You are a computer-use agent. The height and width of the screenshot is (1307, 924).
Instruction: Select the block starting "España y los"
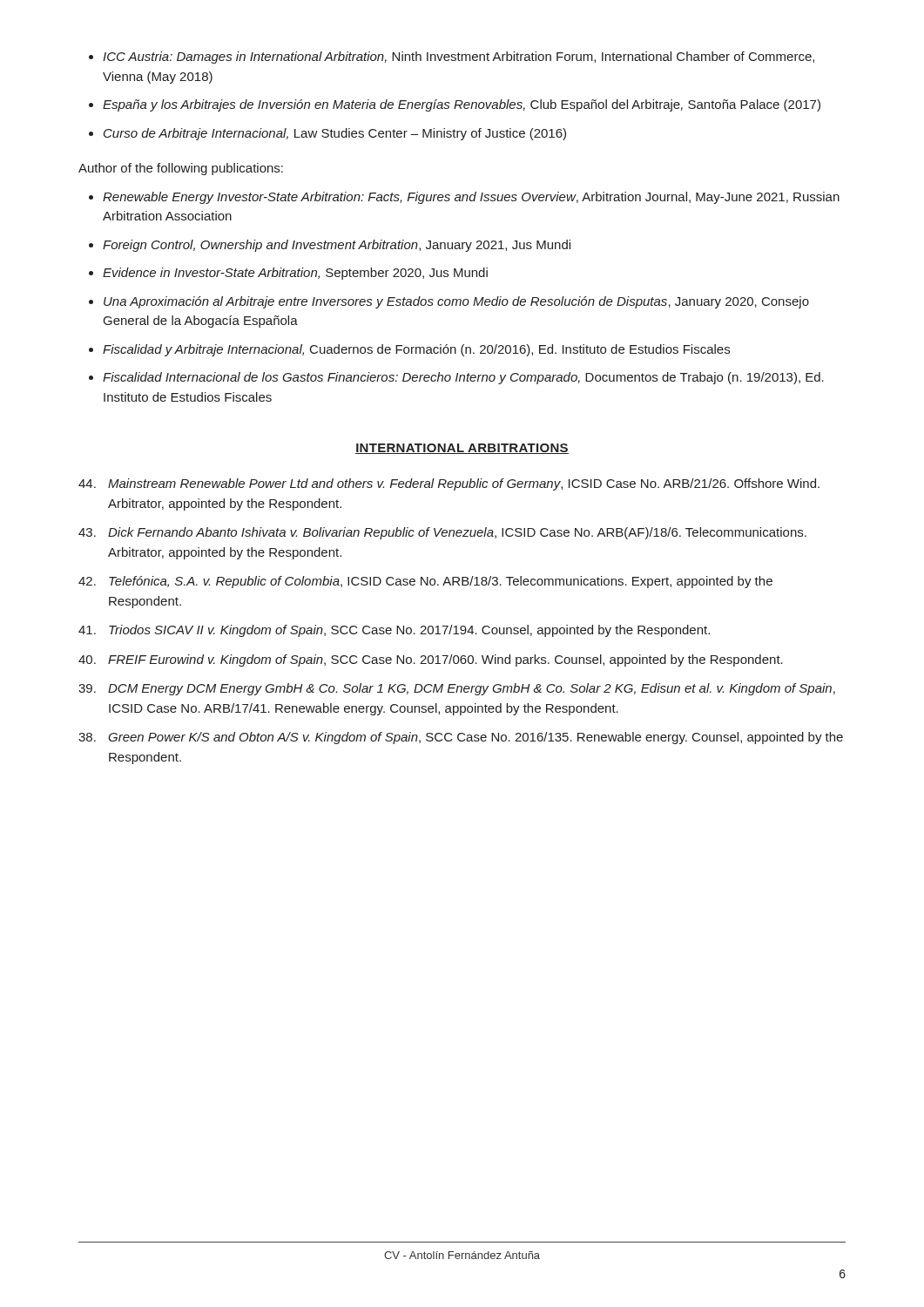point(462,104)
